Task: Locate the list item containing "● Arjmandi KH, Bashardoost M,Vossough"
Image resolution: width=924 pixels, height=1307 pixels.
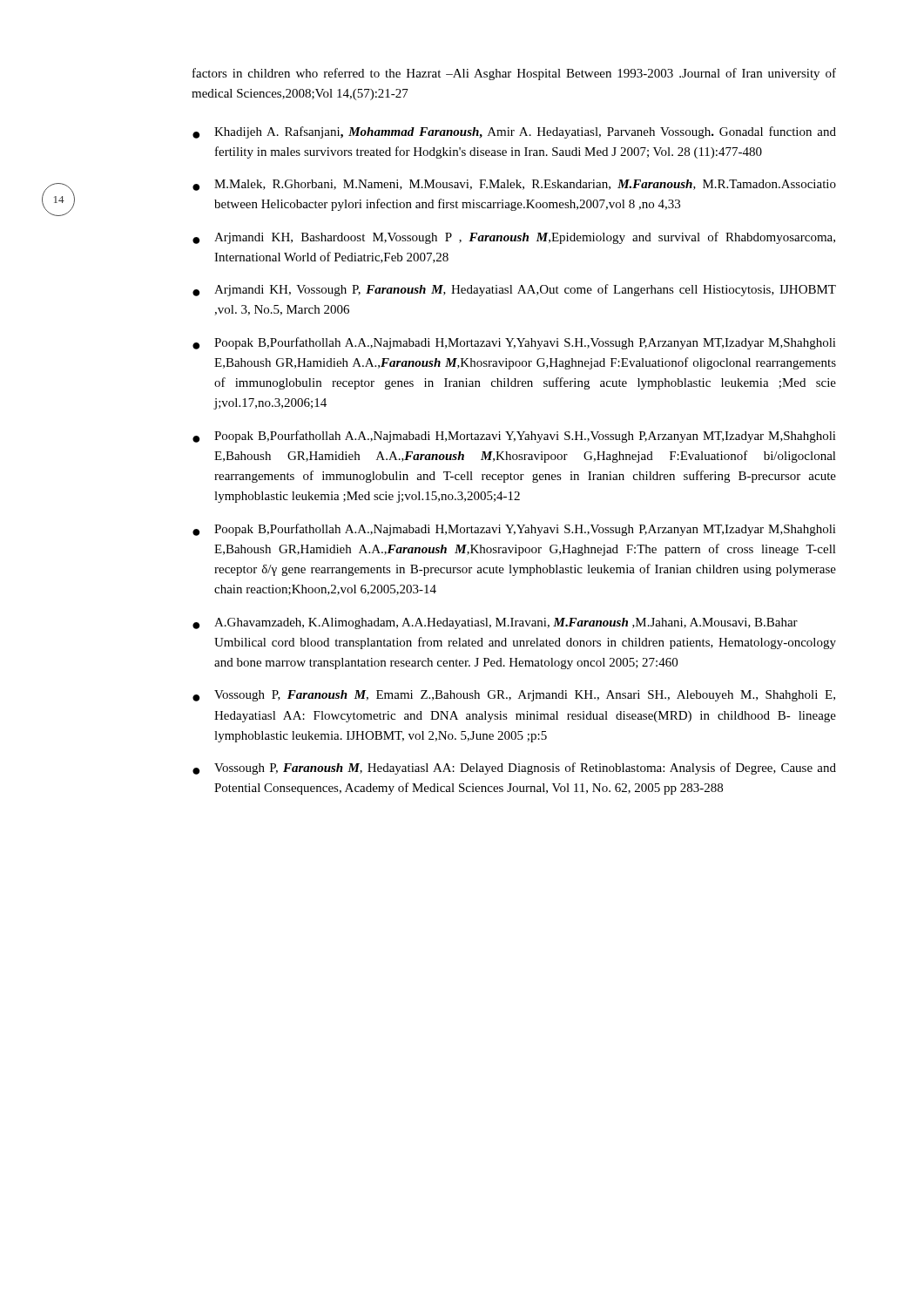Action: 514,247
